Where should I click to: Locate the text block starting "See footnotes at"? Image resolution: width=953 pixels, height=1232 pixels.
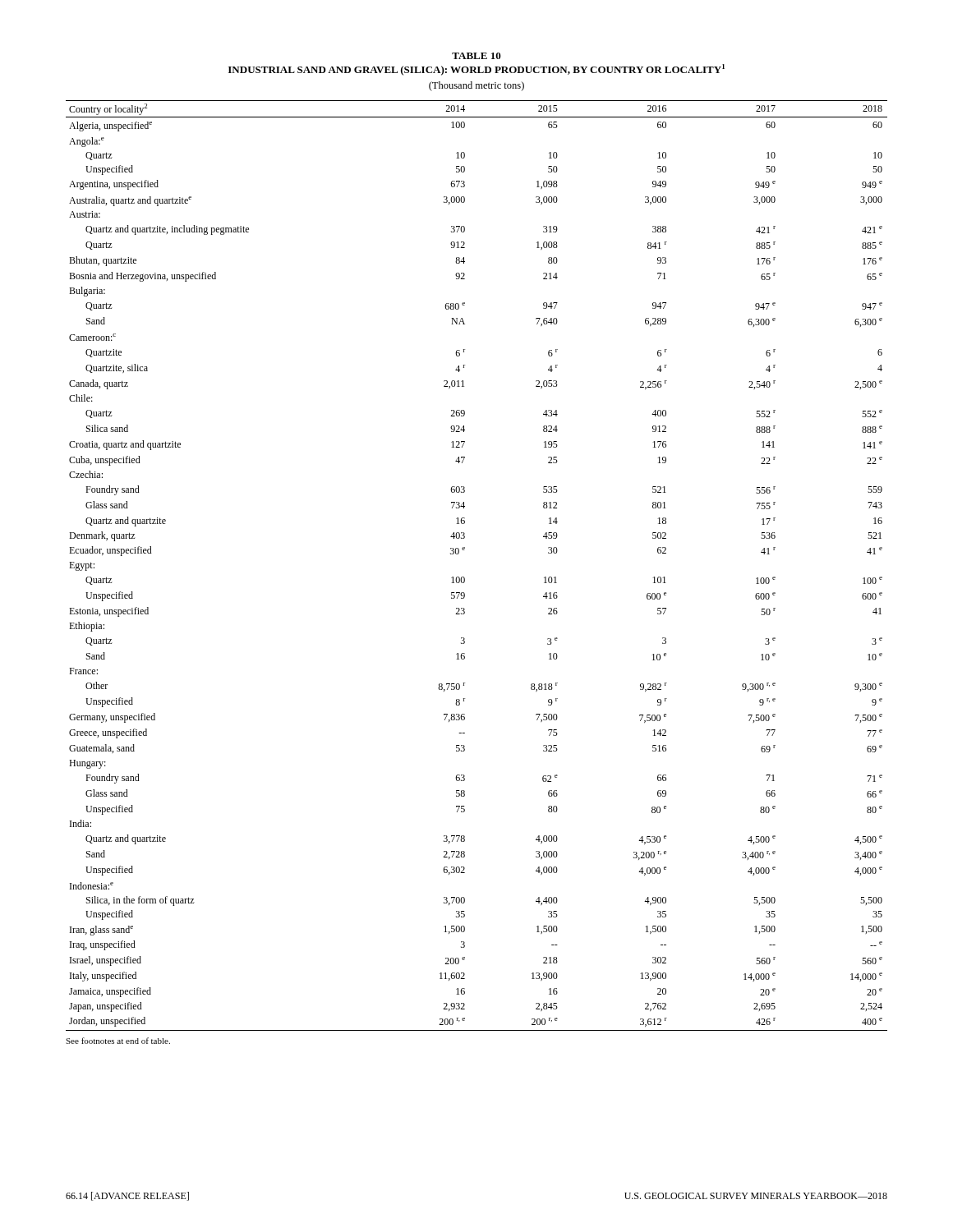pyautogui.click(x=118, y=1041)
